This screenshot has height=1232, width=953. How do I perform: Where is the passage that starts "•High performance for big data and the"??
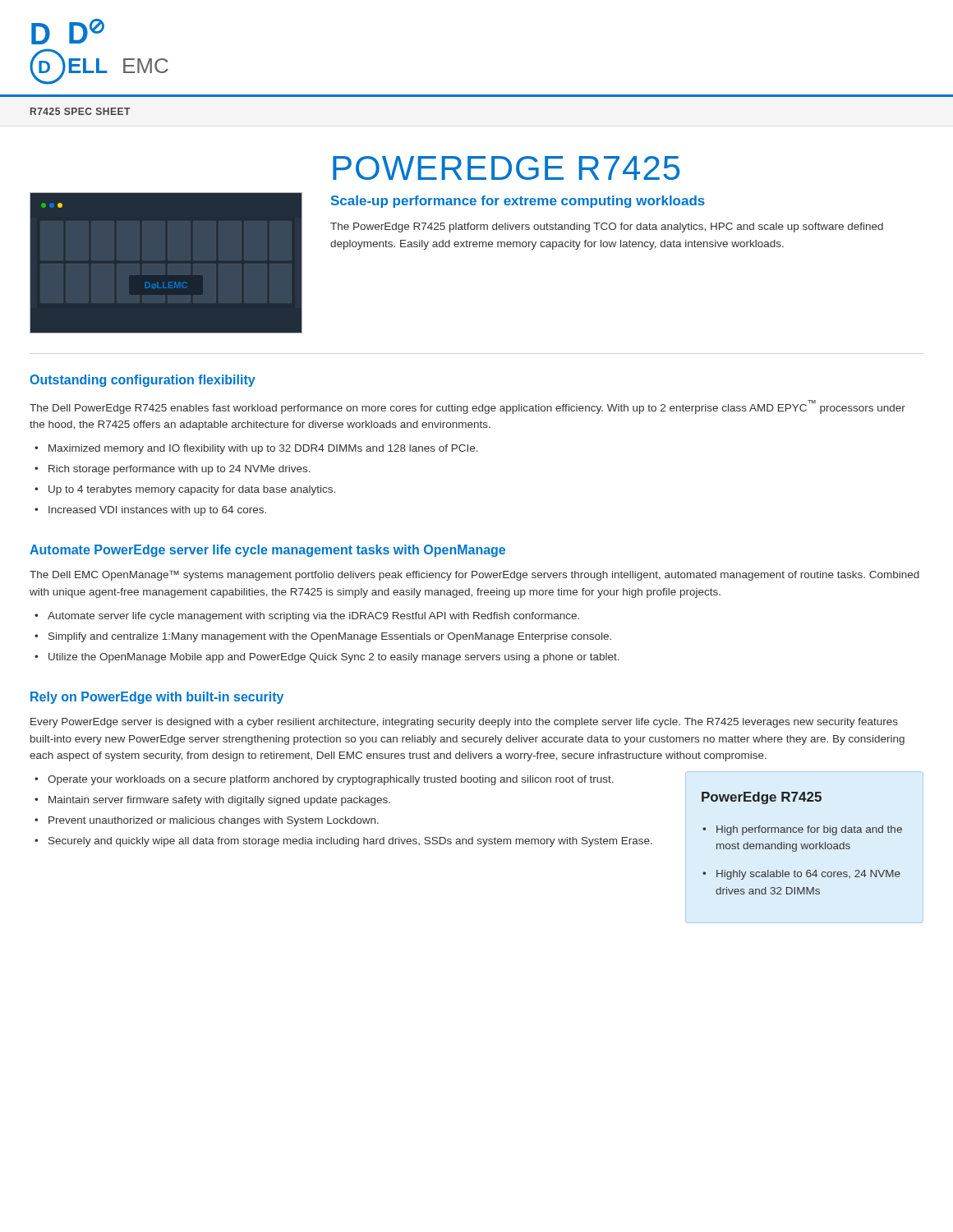(x=802, y=837)
